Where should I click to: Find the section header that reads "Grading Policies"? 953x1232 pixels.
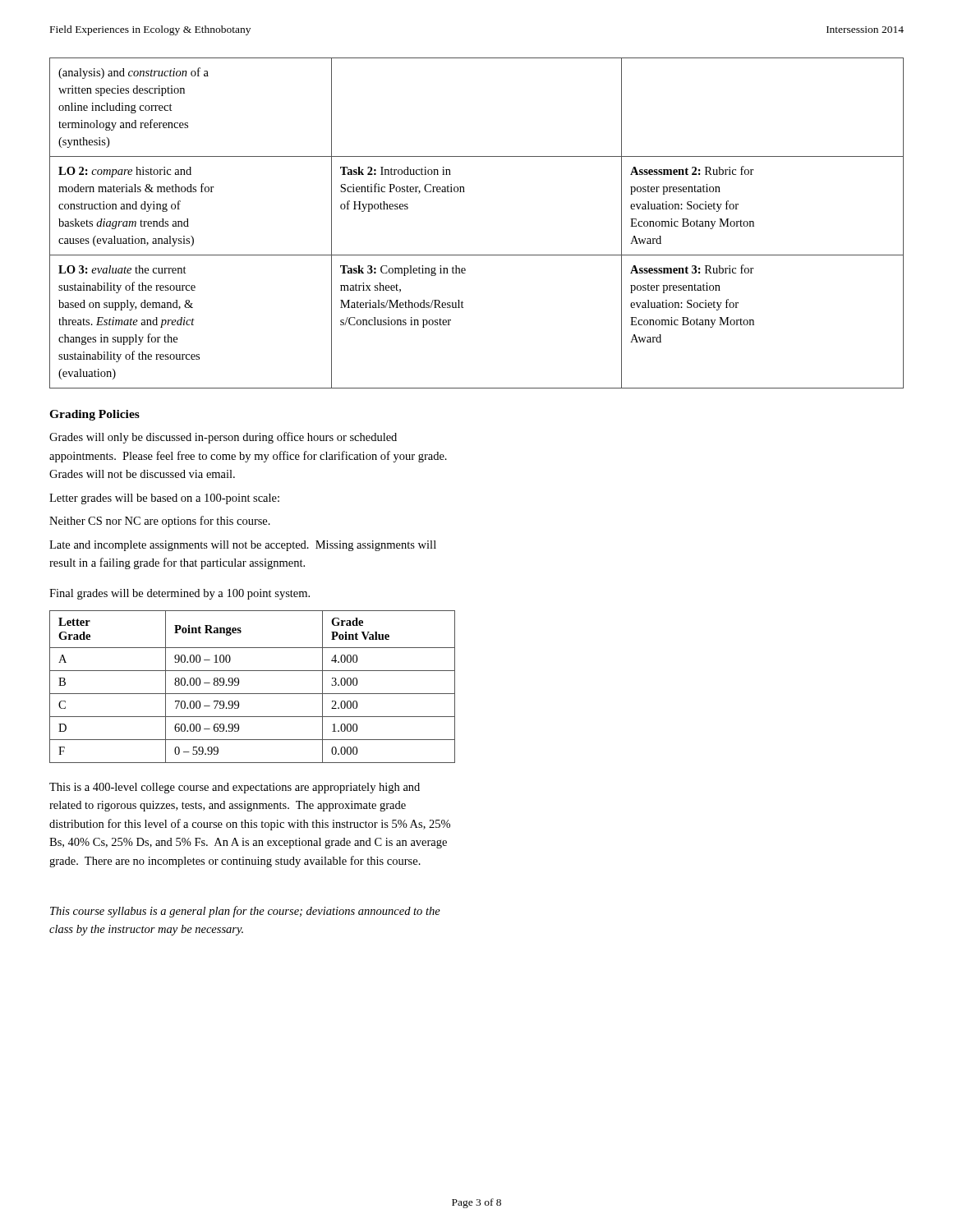tap(94, 414)
